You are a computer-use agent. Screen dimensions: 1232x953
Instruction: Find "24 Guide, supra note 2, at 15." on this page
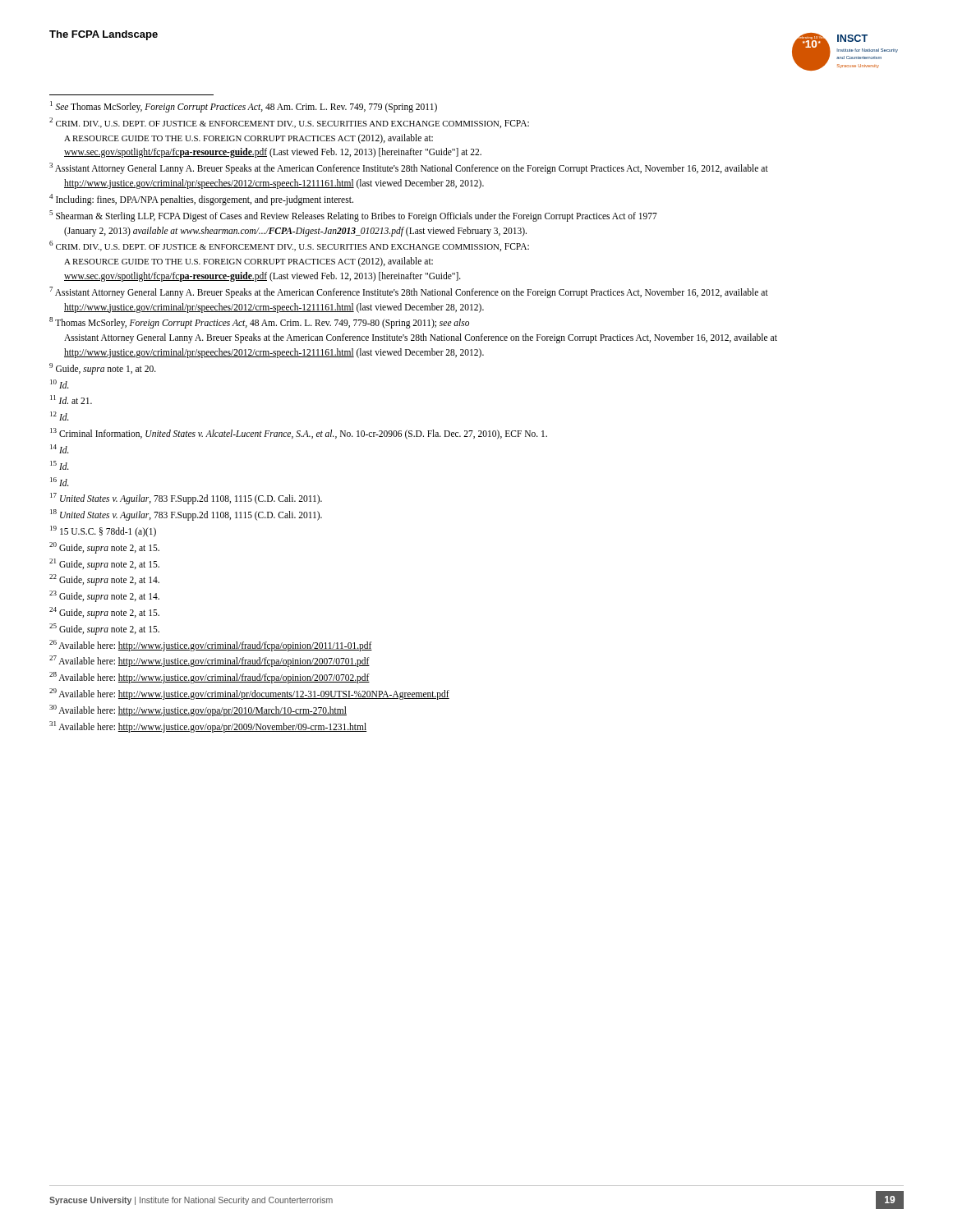[104, 613]
